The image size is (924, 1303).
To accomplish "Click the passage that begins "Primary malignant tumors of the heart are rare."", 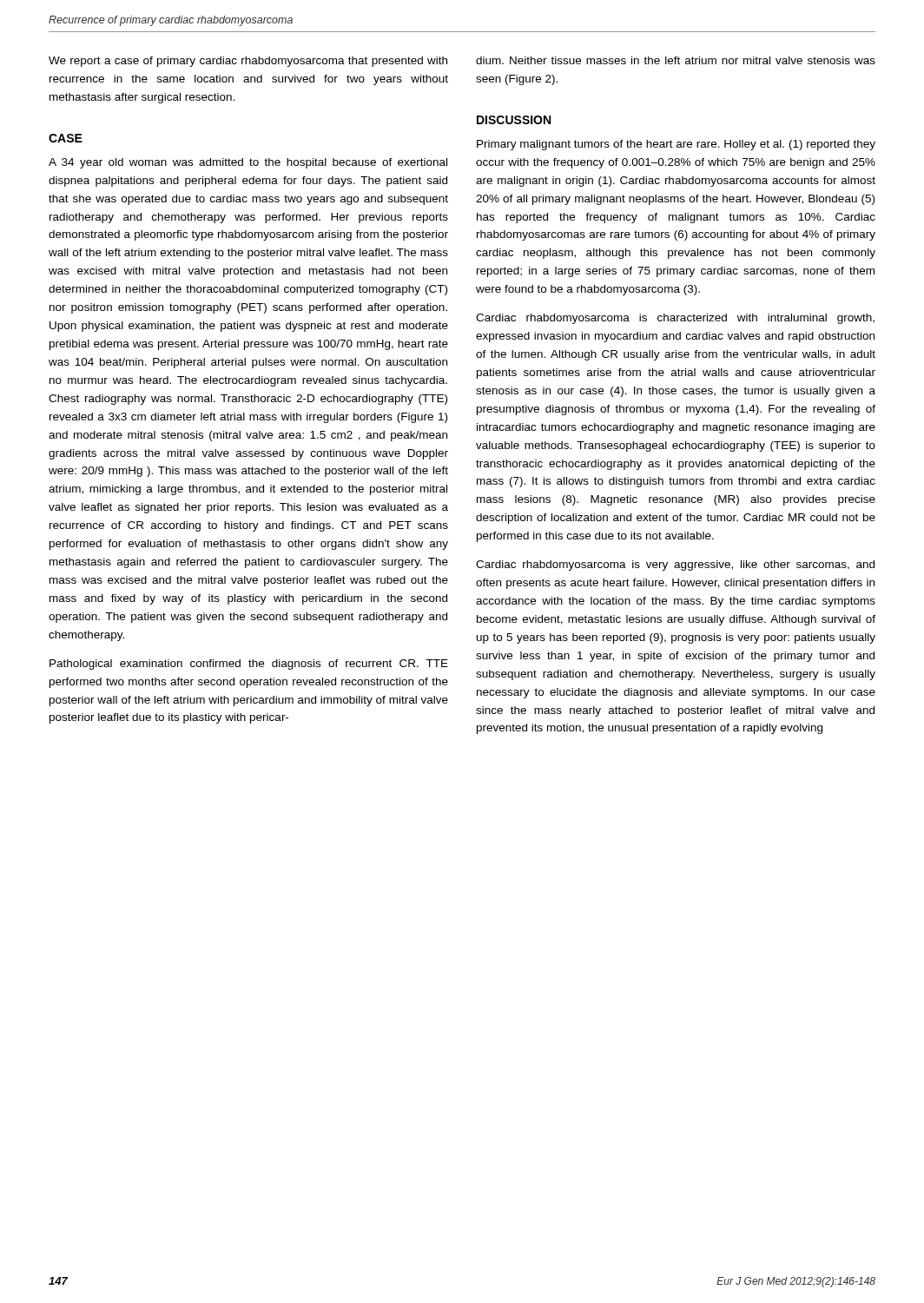I will (676, 216).
